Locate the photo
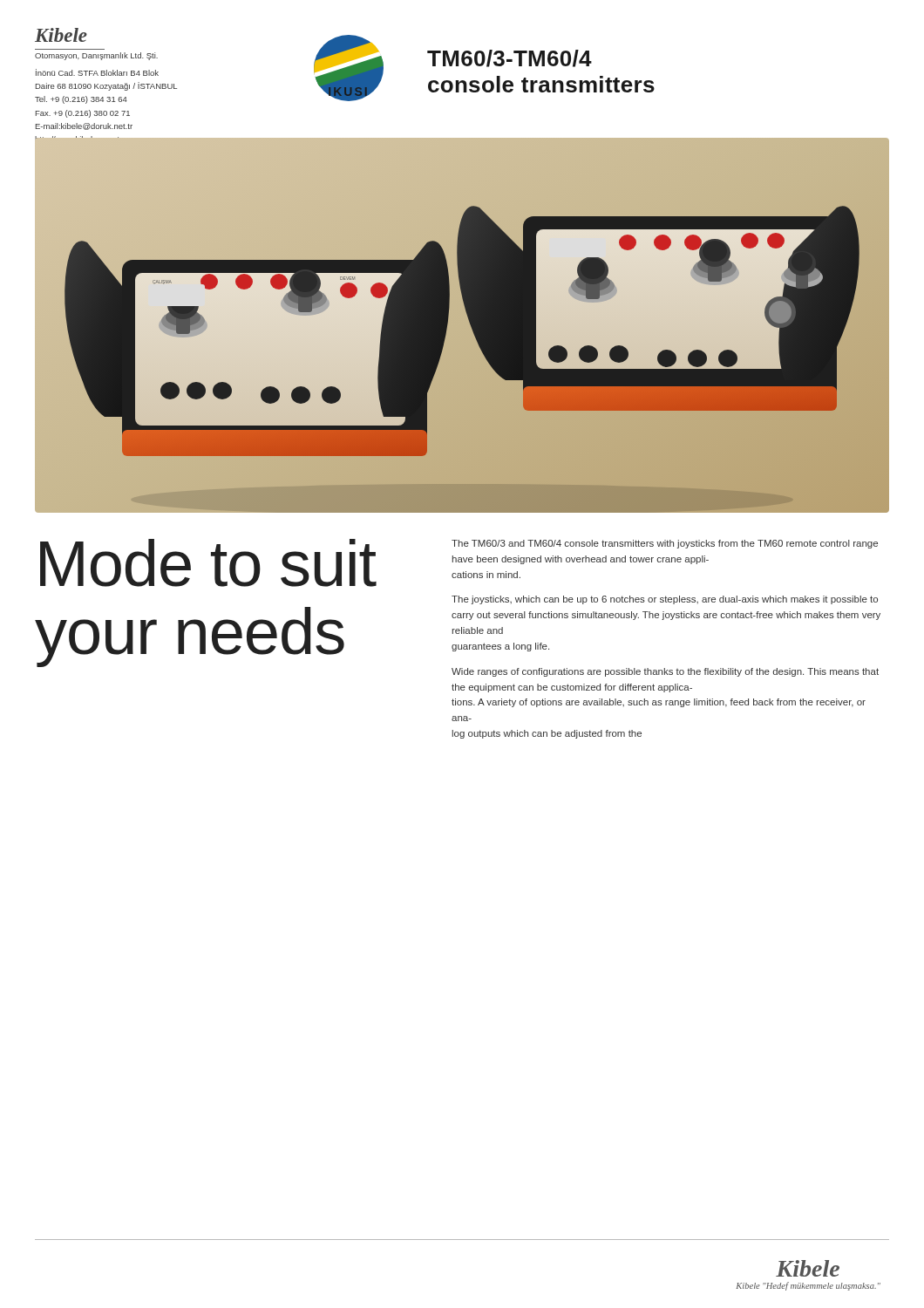 point(462,325)
